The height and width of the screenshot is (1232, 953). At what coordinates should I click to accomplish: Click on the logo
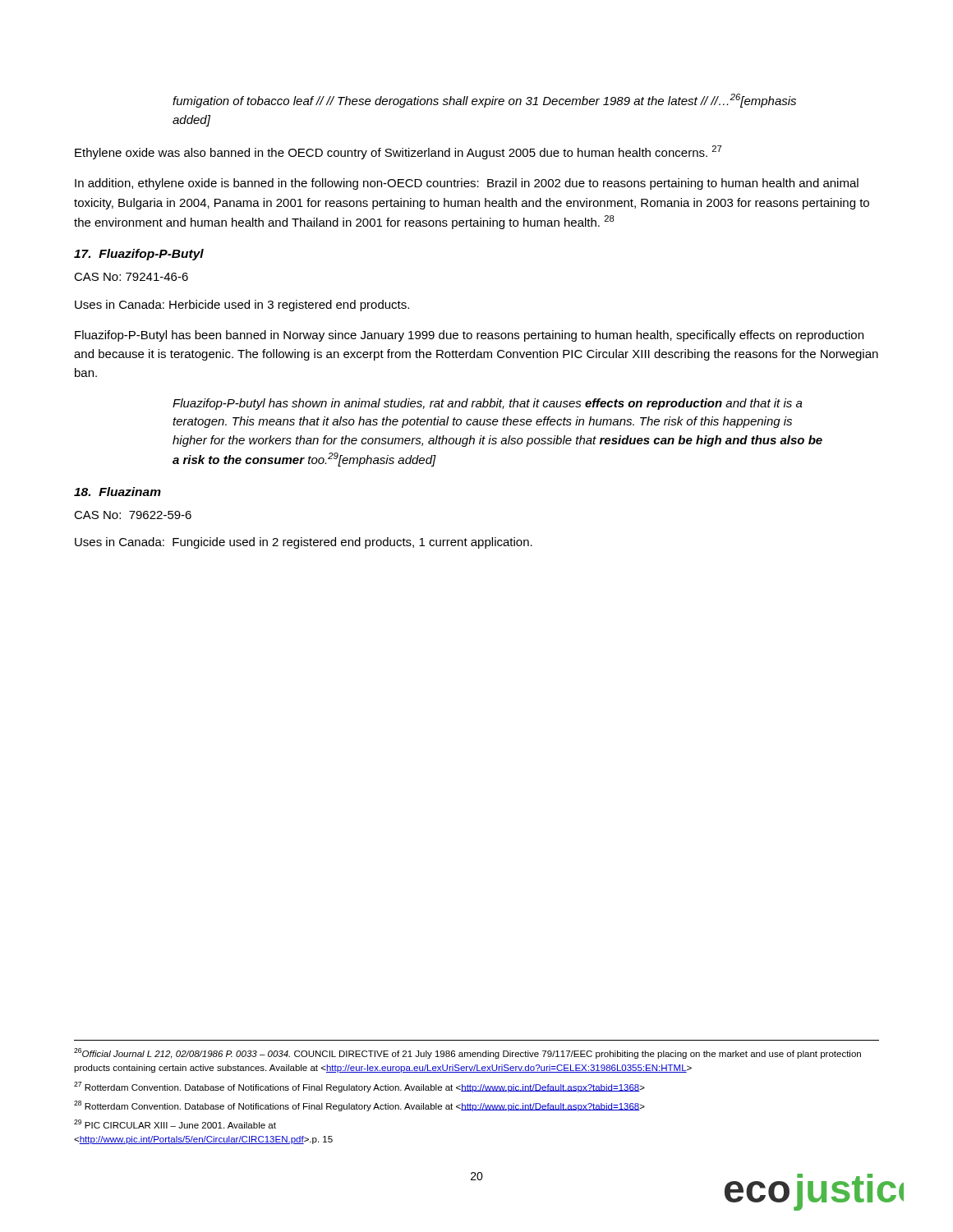813,1188
